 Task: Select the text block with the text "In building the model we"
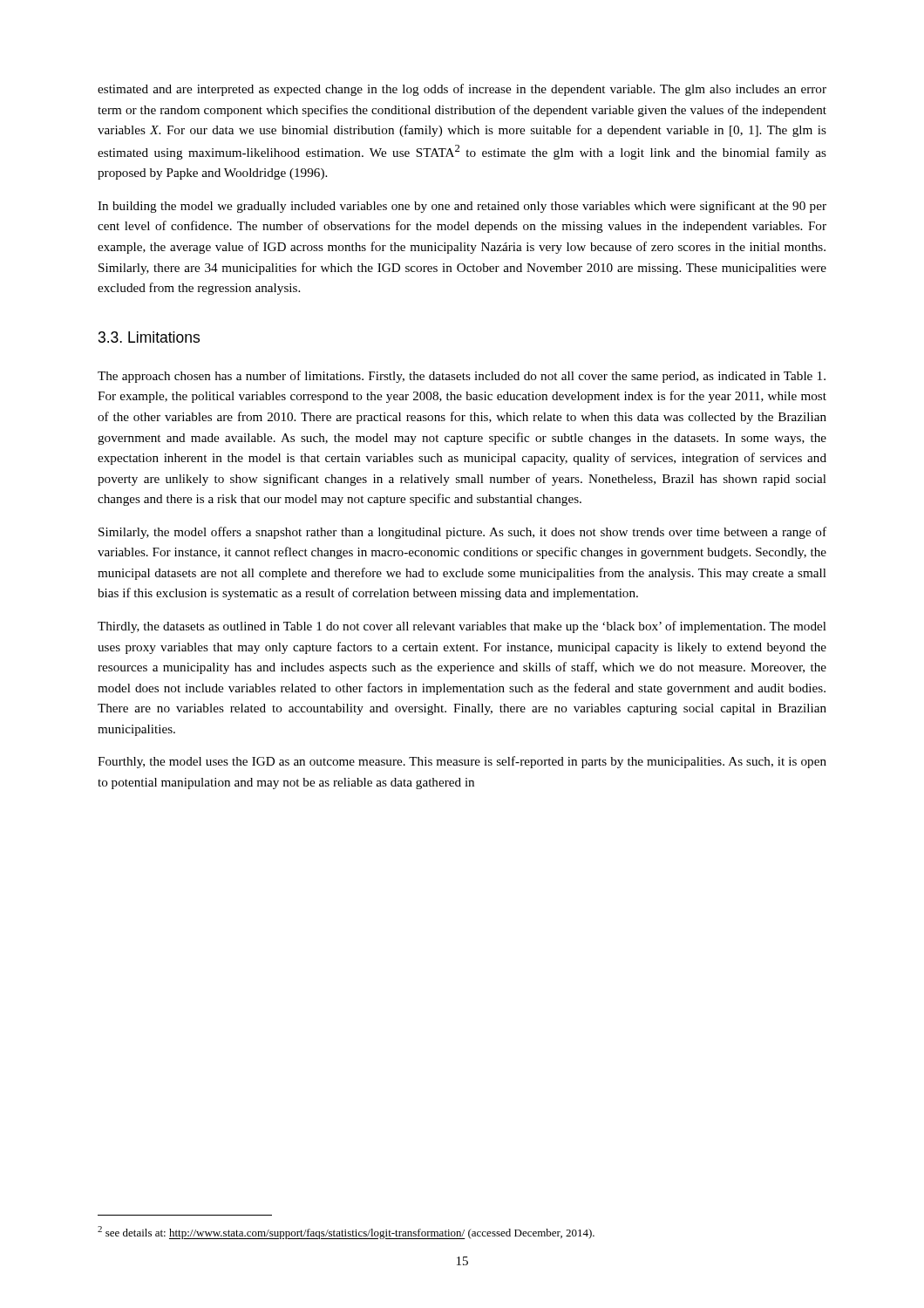(x=462, y=247)
